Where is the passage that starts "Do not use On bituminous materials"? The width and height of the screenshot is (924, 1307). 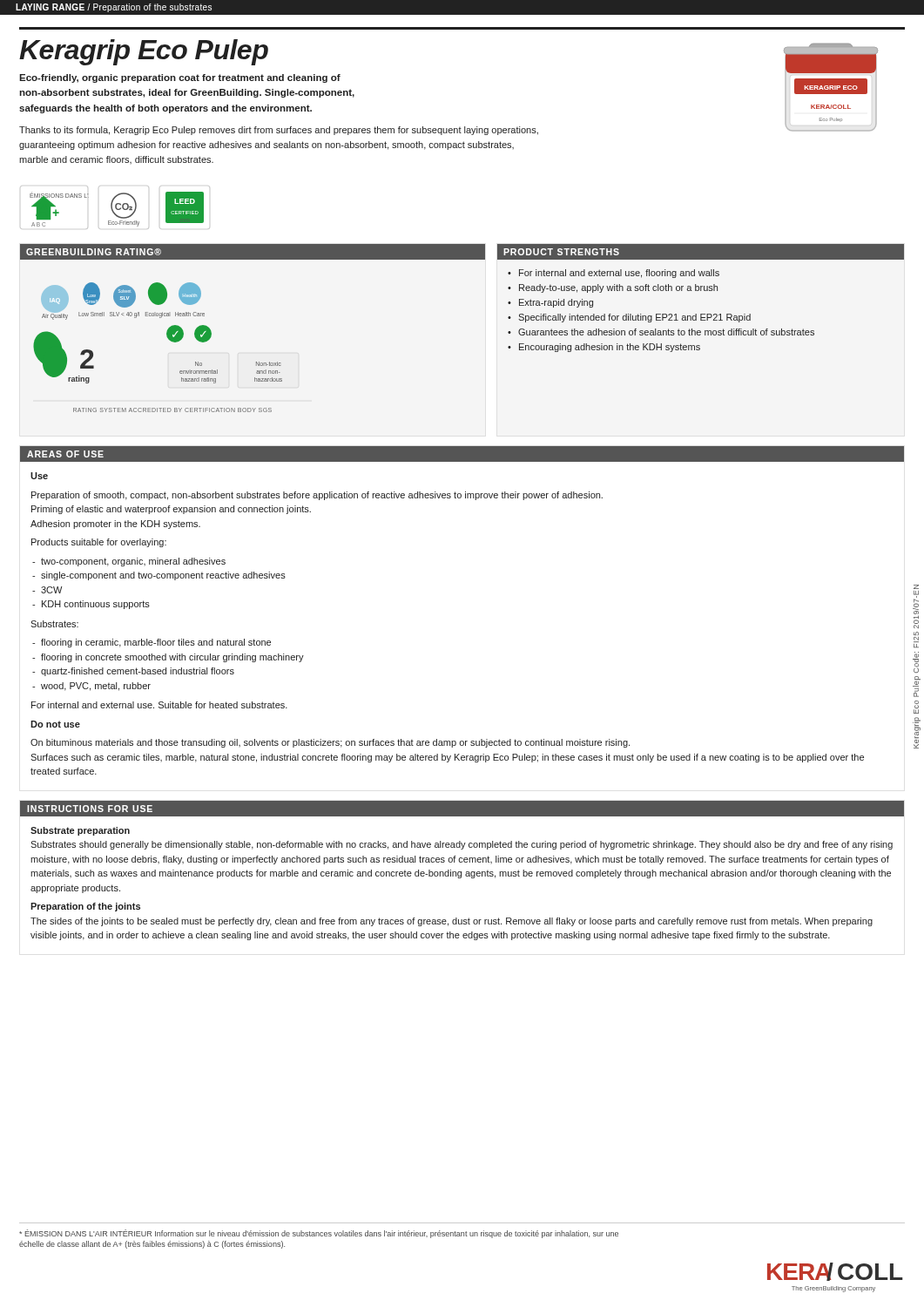[462, 748]
